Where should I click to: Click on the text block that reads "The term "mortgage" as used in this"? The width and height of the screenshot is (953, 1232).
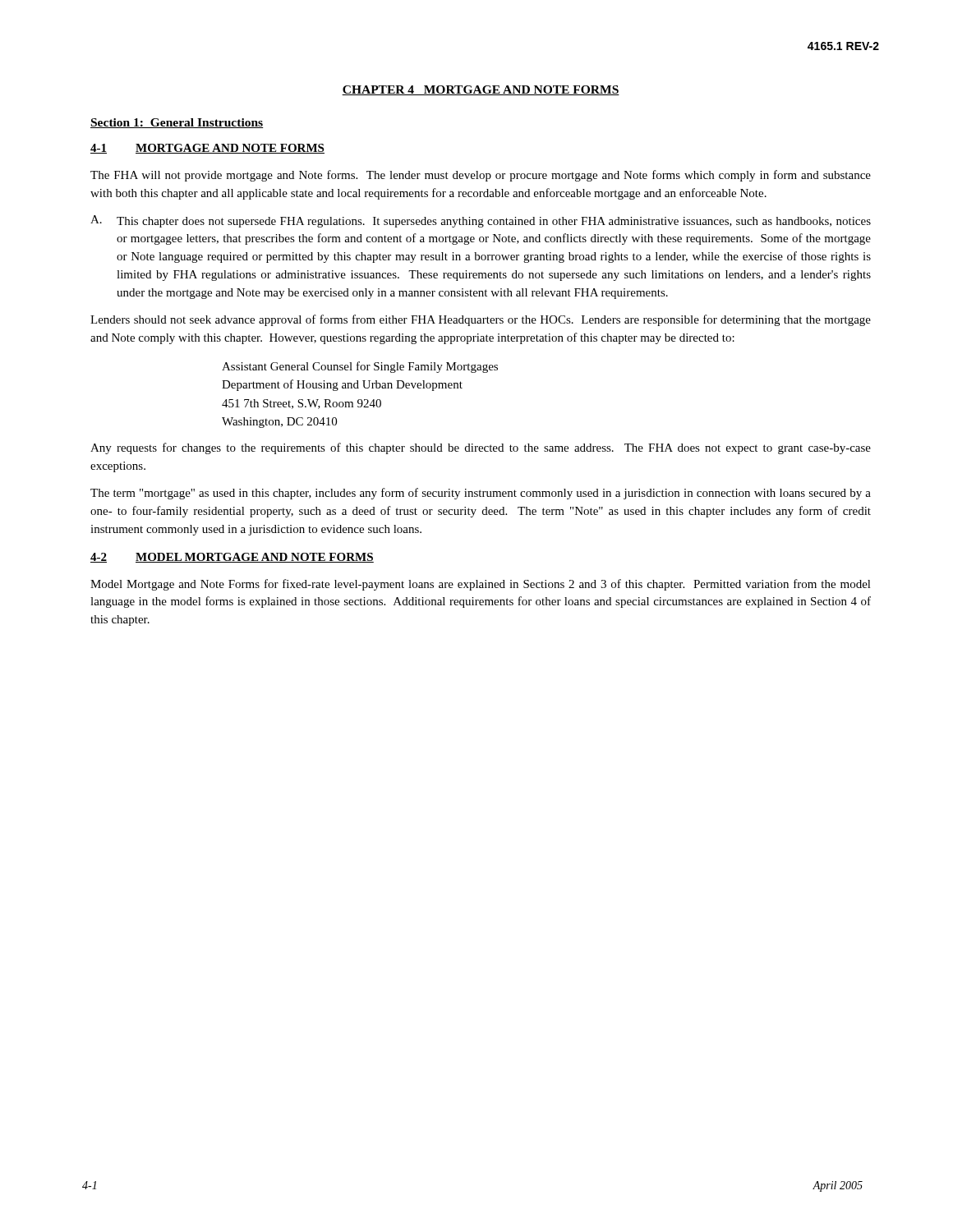point(481,511)
